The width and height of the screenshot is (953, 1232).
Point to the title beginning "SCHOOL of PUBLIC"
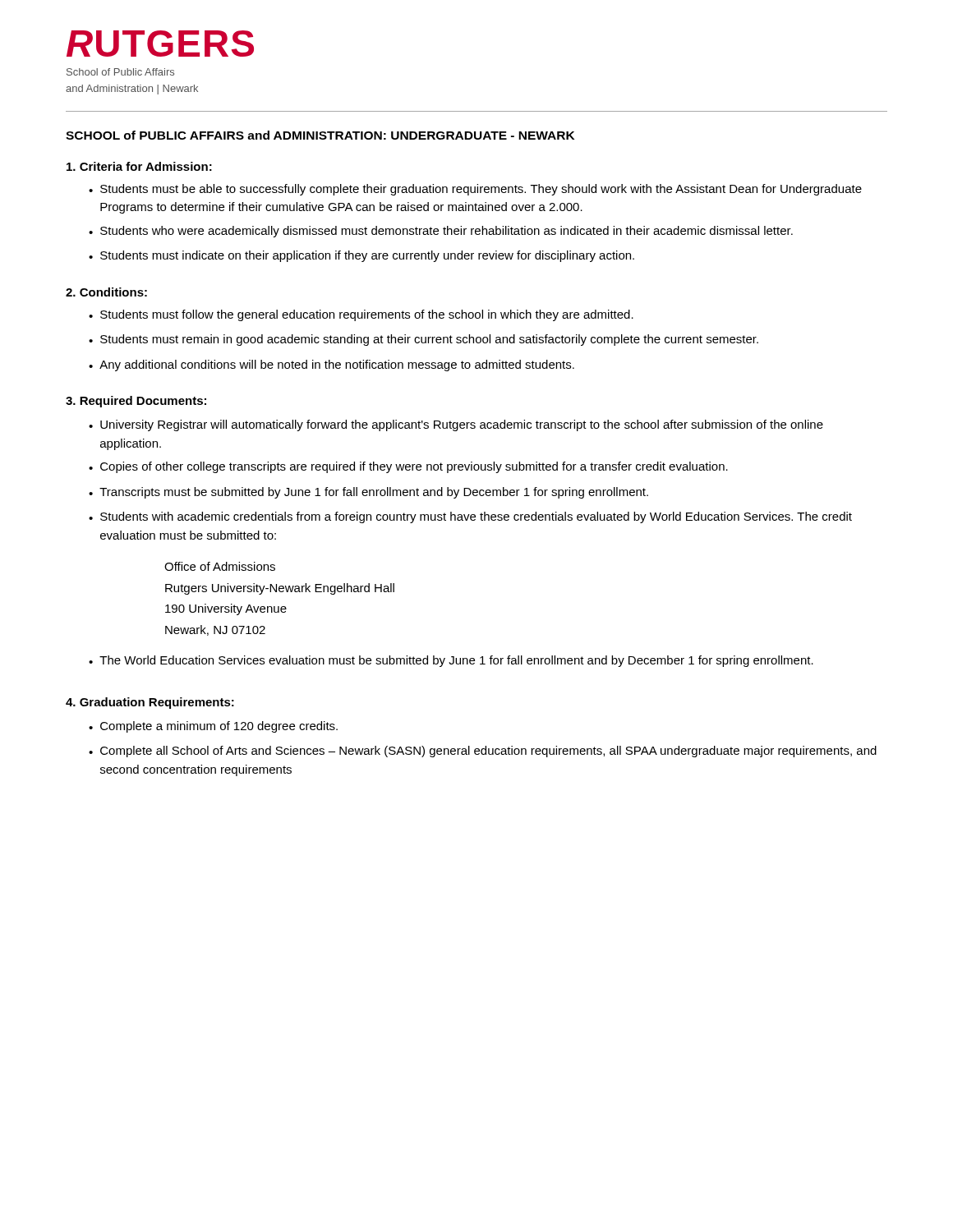tap(320, 135)
